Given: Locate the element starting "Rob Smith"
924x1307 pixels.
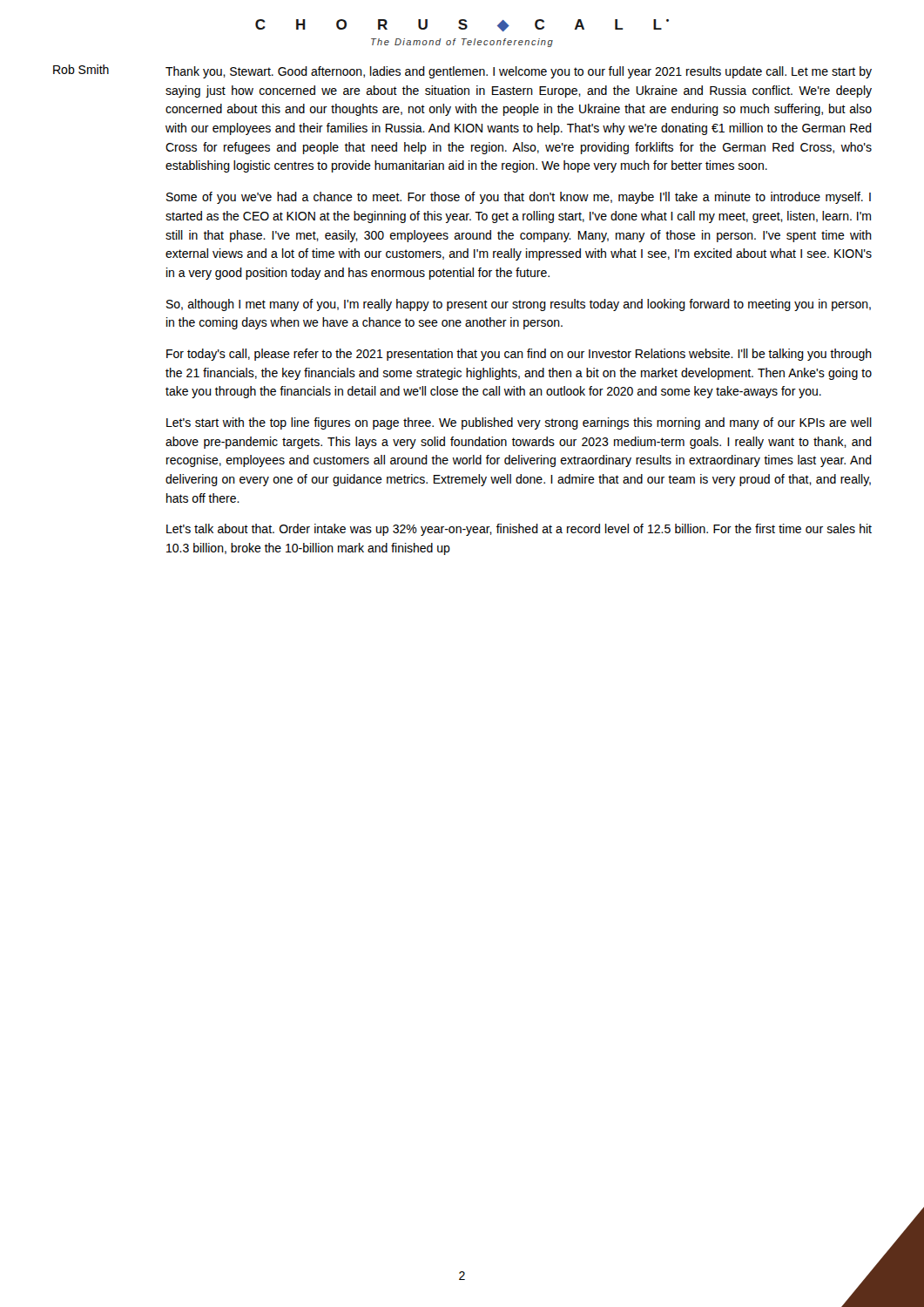Looking at the screenshot, I should coord(81,70).
